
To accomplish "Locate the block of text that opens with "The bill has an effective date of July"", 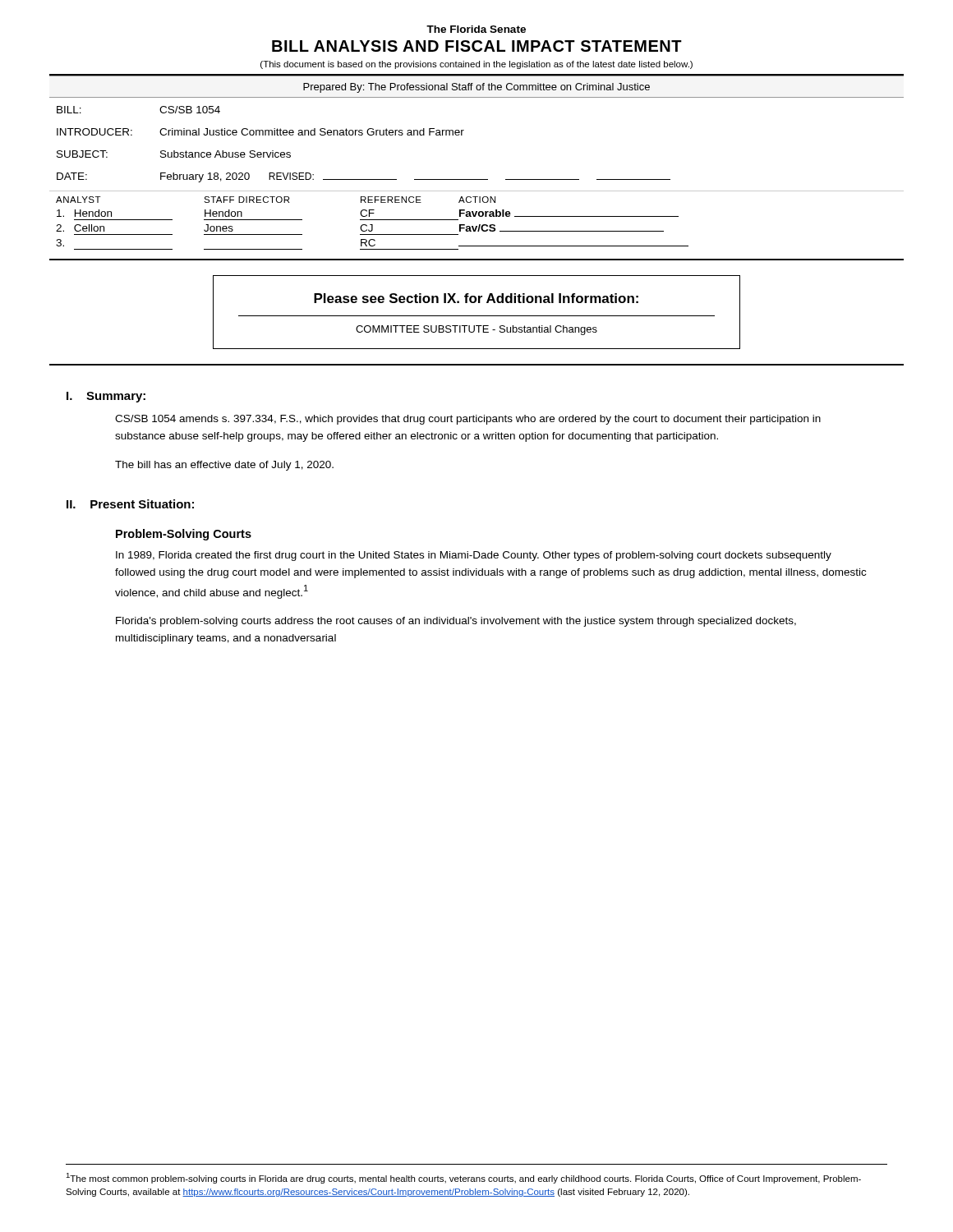I will pyautogui.click(x=225, y=464).
